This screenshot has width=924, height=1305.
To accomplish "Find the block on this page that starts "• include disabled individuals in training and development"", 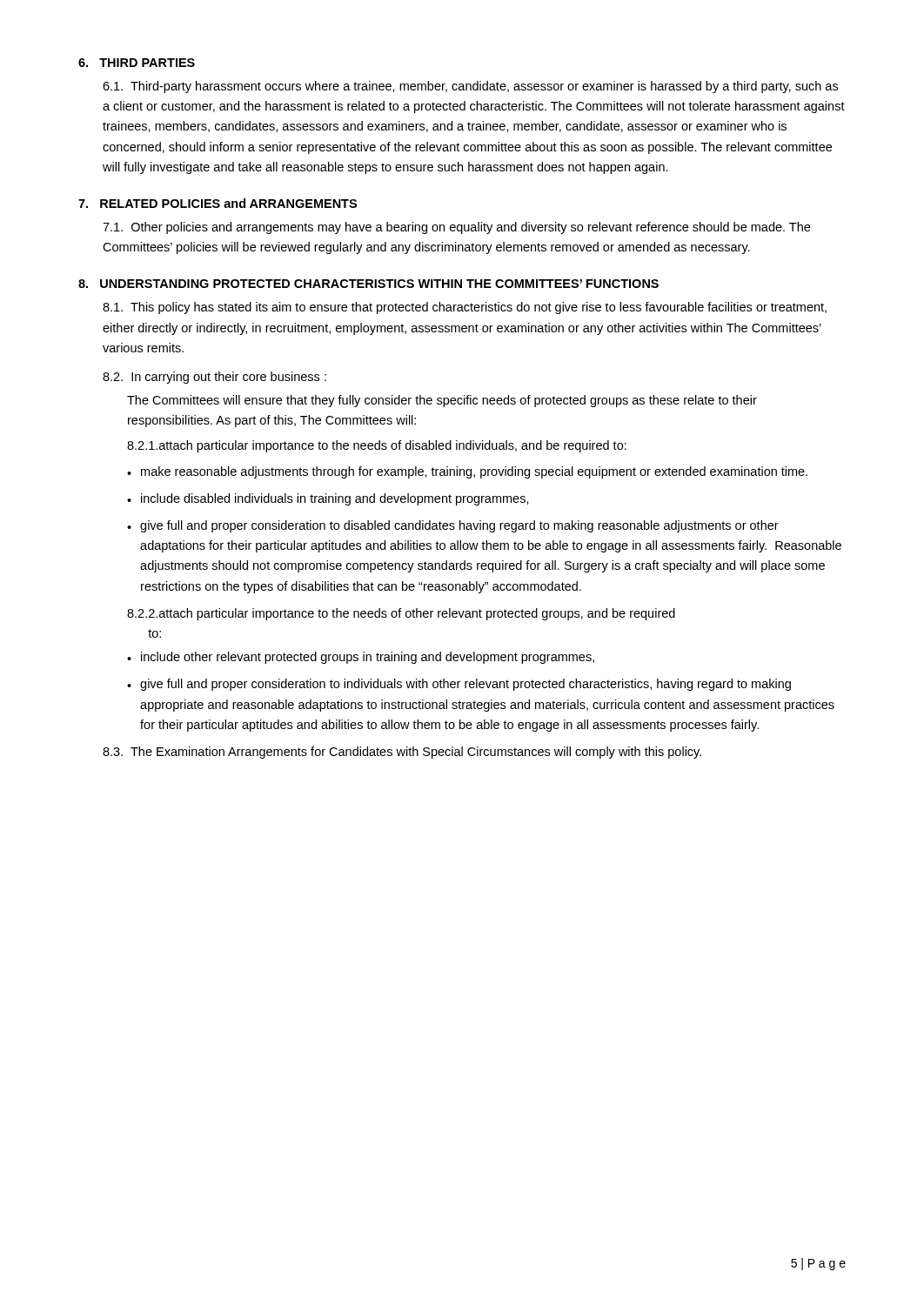I will [x=328, y=500].
